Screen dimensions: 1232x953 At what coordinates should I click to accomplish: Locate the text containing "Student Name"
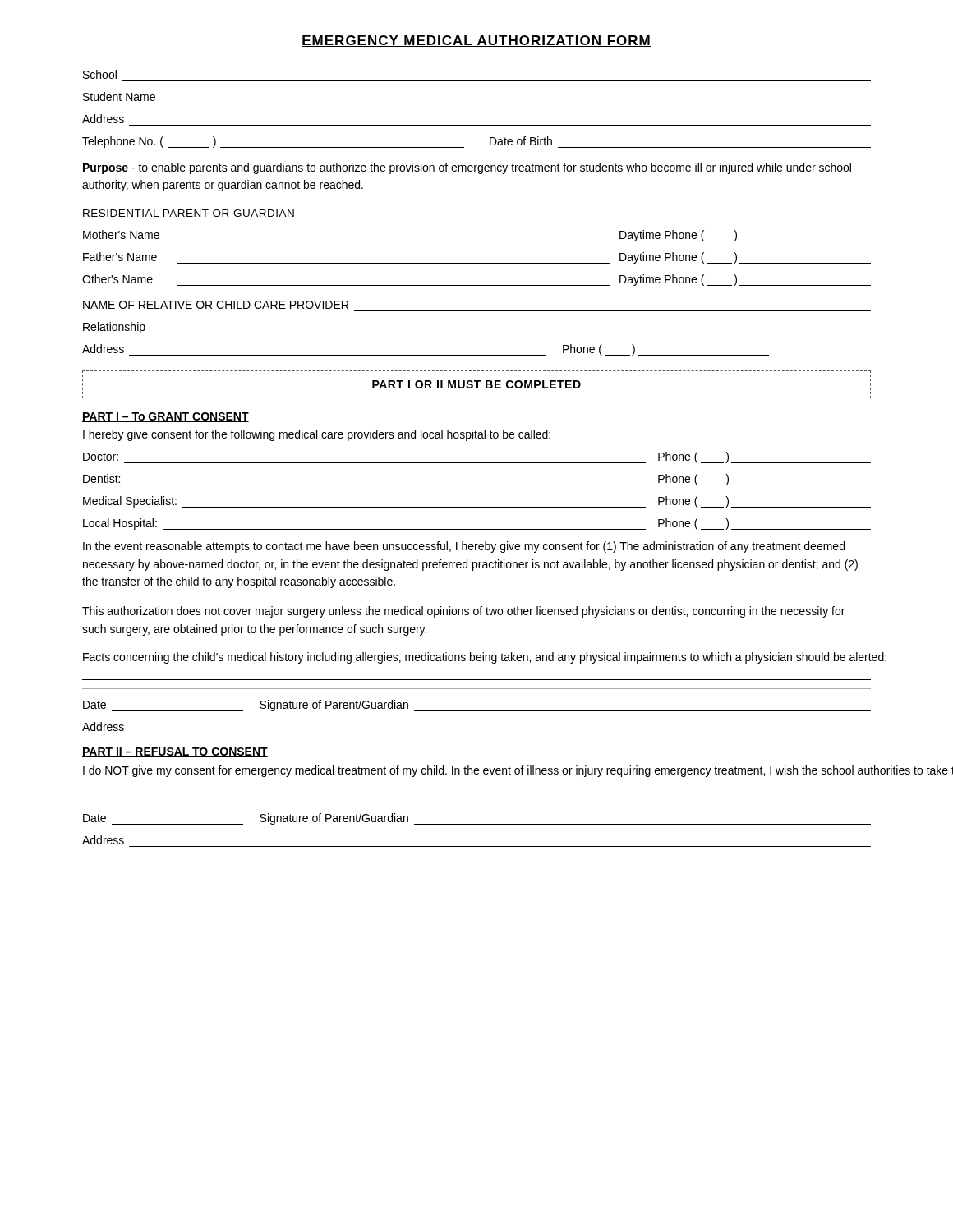click(x=476, y=97)
